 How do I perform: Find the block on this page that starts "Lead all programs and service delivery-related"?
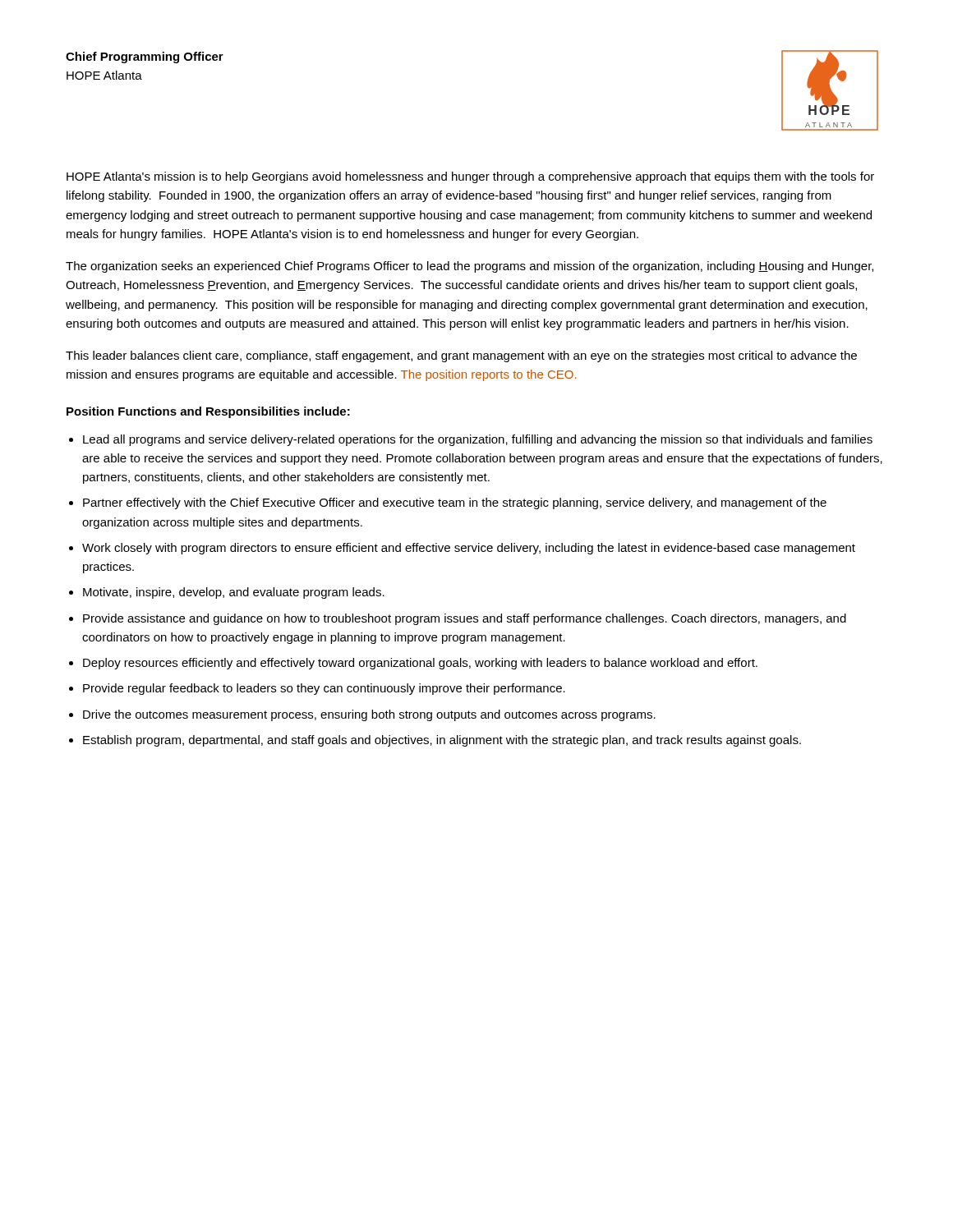483,458
